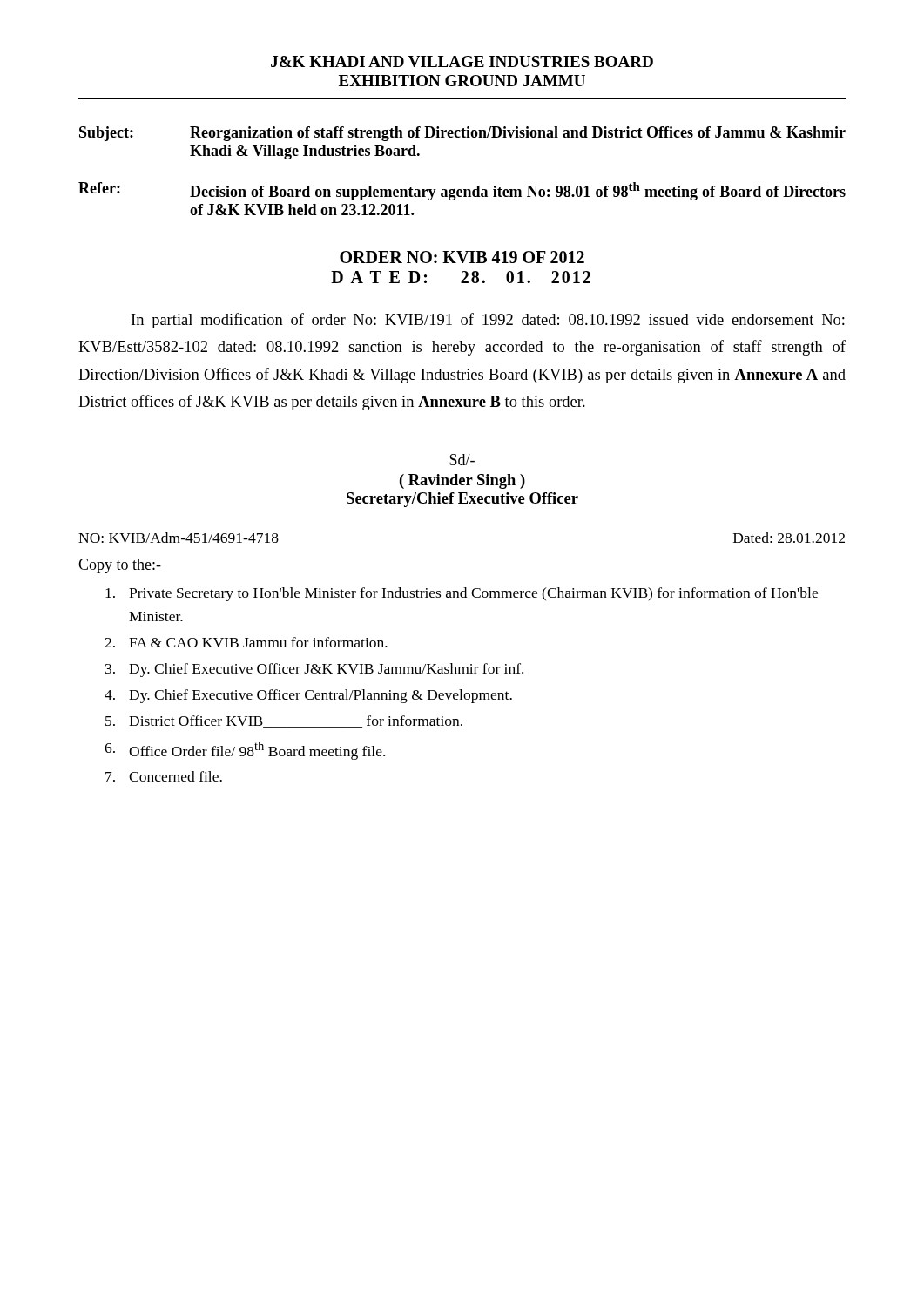Point to the block starting "6. Office Order file/ 98th Board"
The height and width of the screenshot is (1307, 924).
tap(245, 751)
